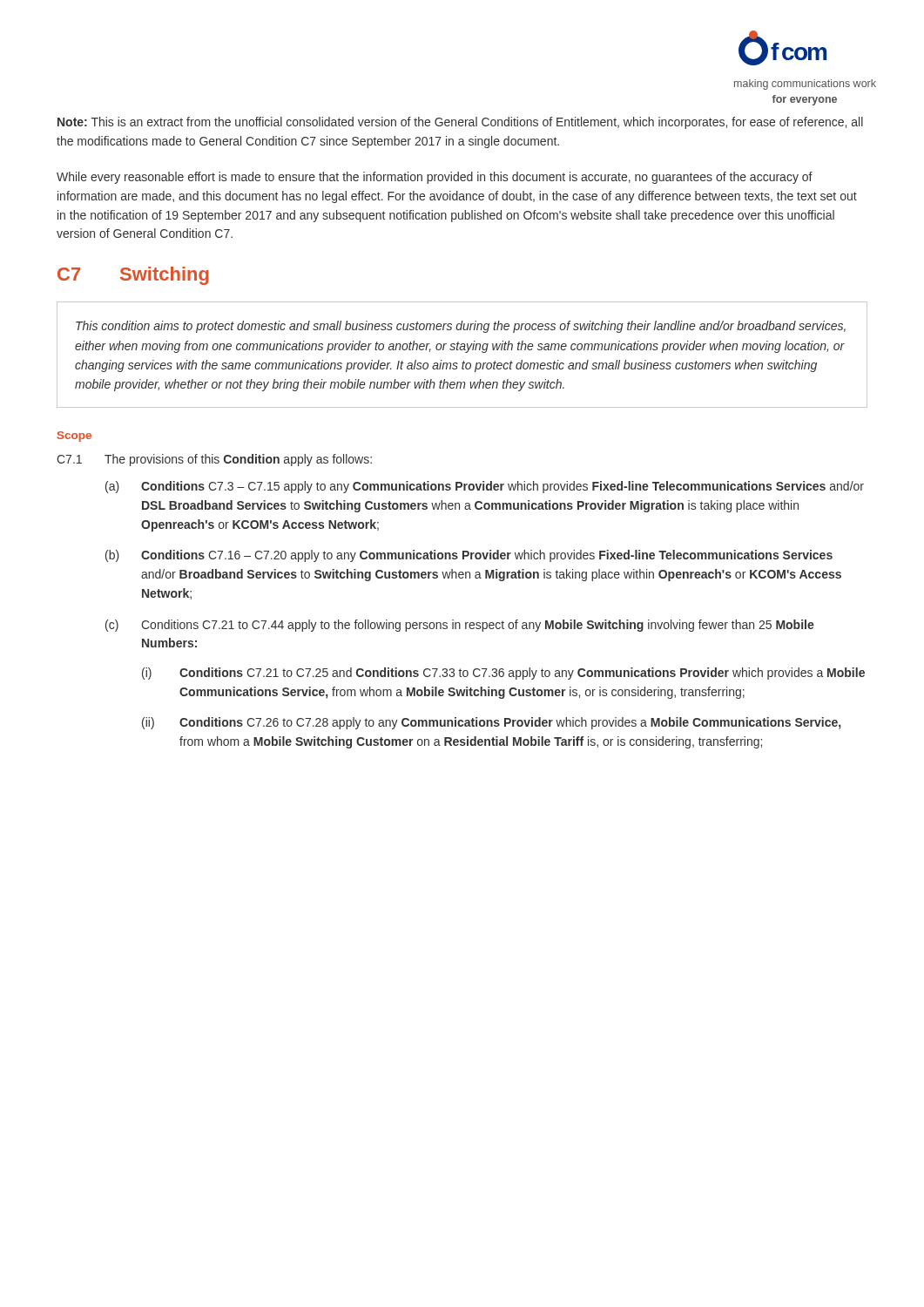Viewport: 924px width, 1307px height.
Task: Find the text starting "(b) Conditions C7.16 – C7.20 apply to any"
Action: click(x=486, y=575)
